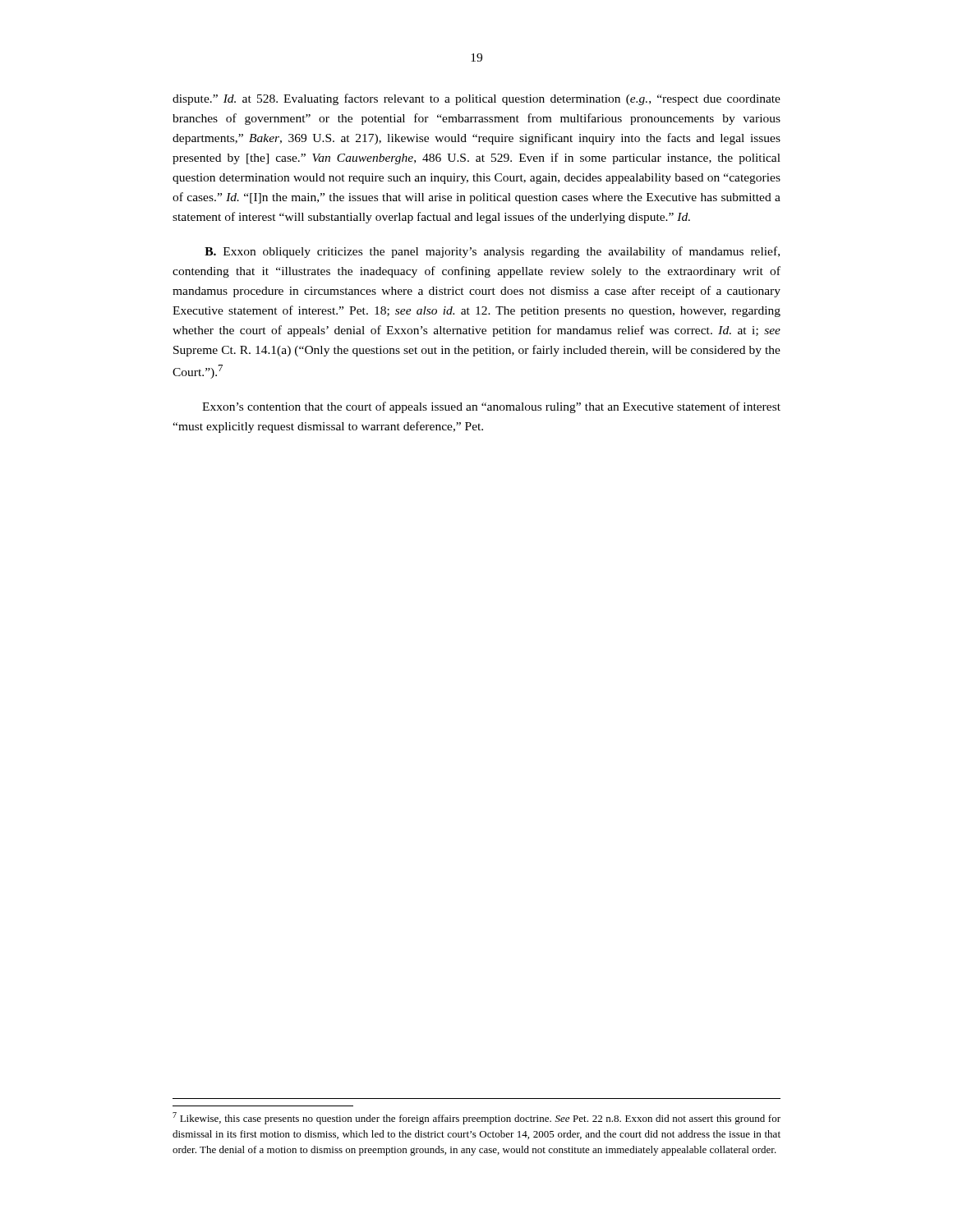
Task: Locate the passage starting "dispute.” Id. at"
Action: [476, 157]
